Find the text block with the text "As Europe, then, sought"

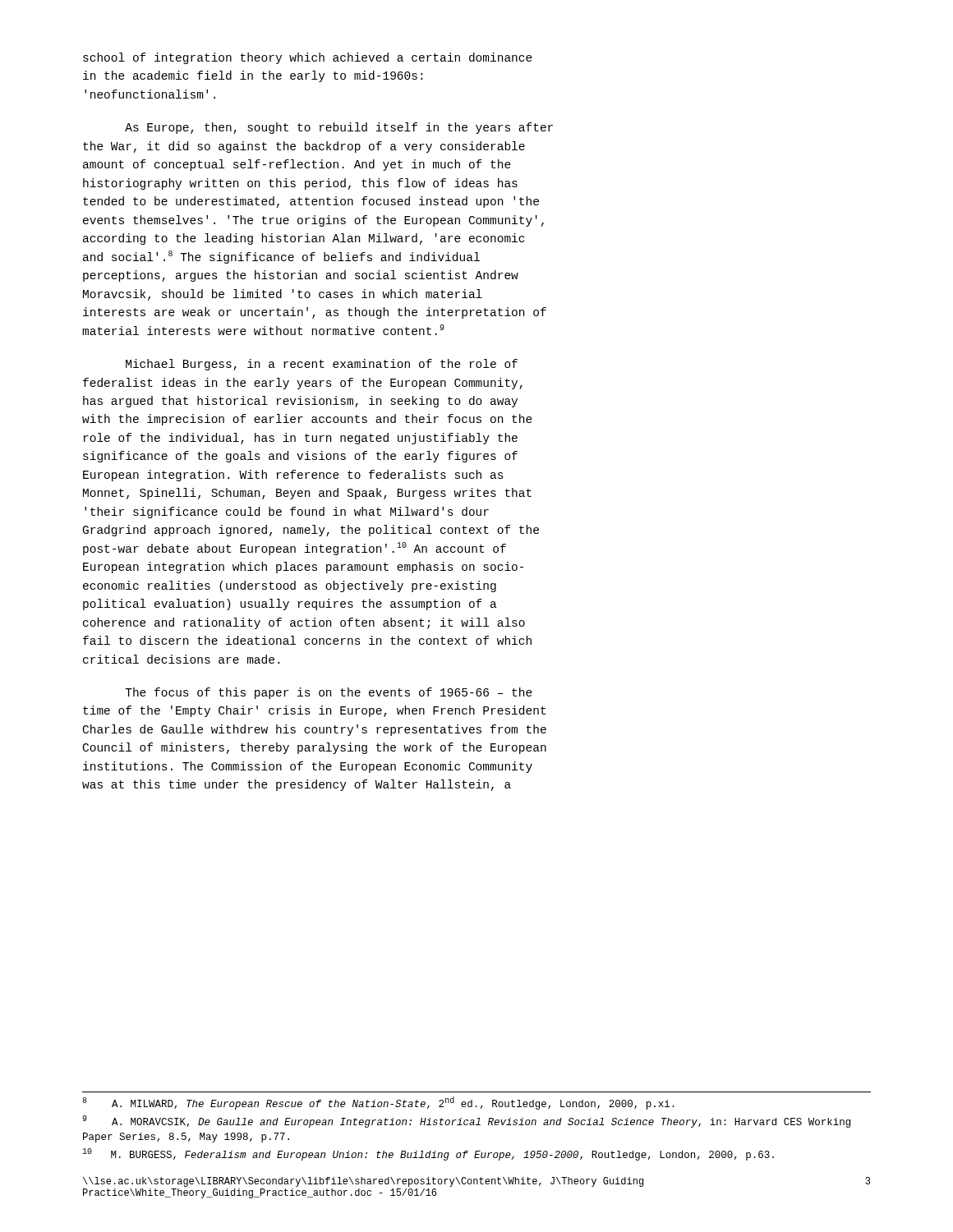(x=318, y=230)
